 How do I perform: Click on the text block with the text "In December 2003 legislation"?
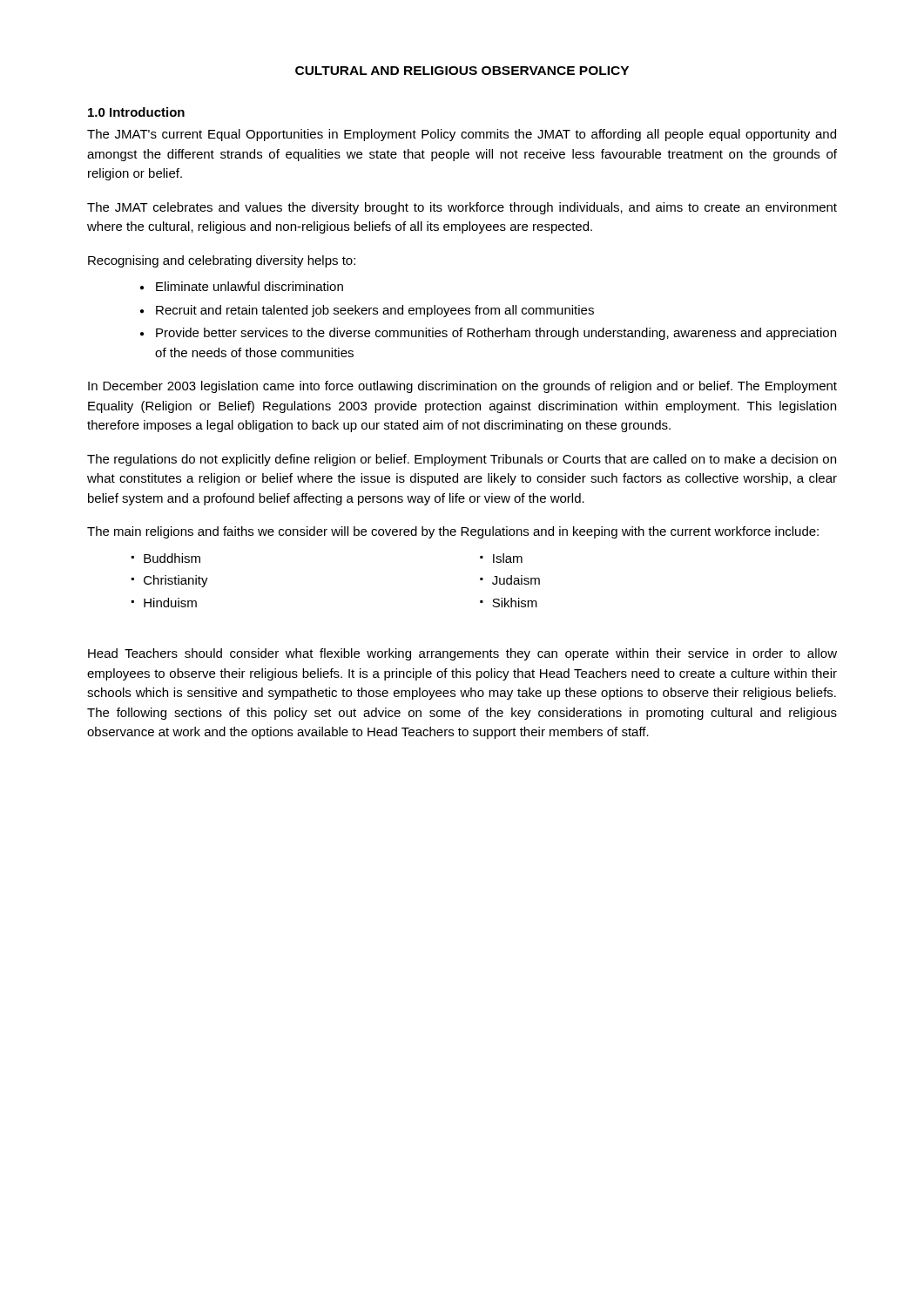[462, 405]
